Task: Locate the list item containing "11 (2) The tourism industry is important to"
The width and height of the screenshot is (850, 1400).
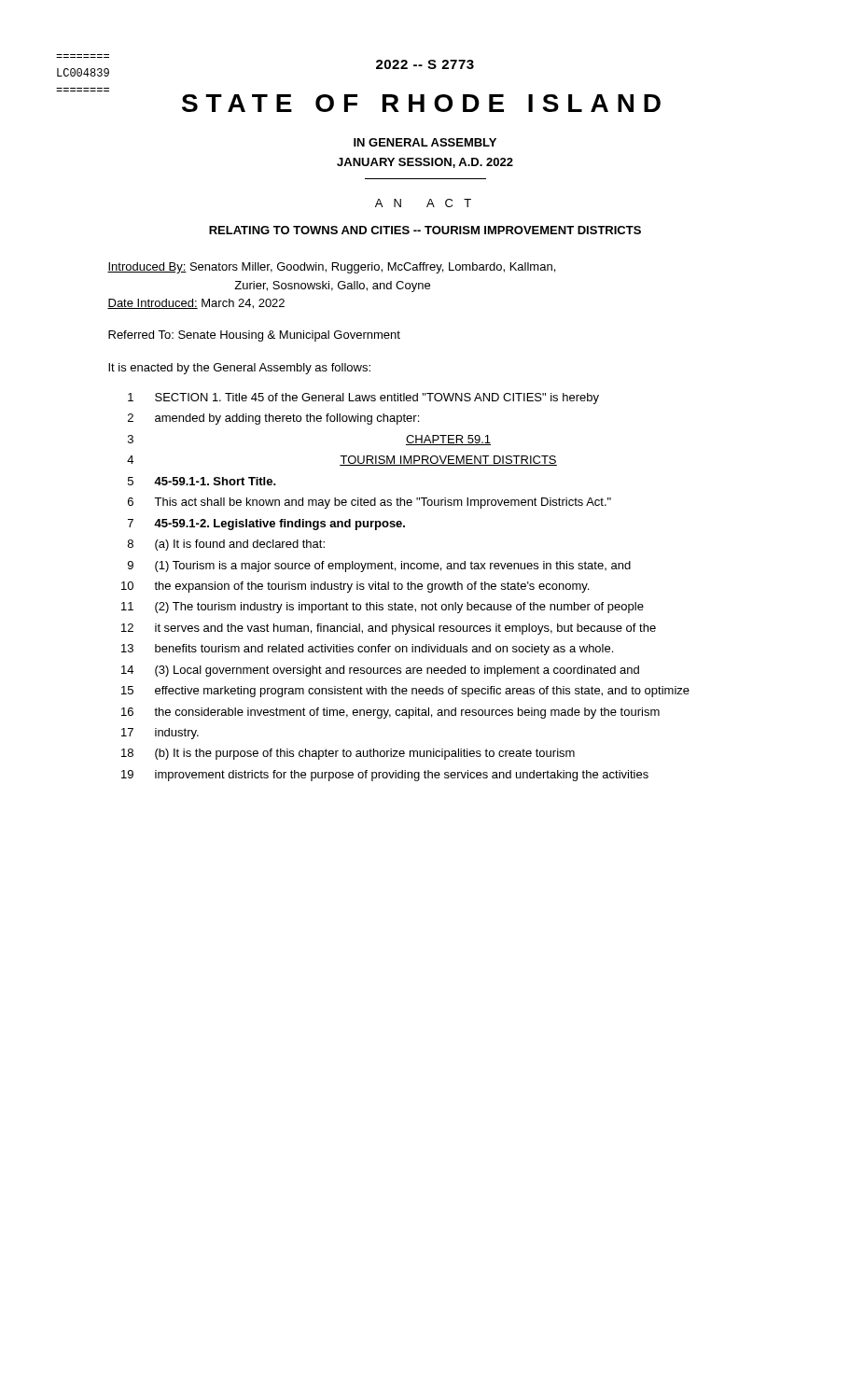Action: coord(425,607)
